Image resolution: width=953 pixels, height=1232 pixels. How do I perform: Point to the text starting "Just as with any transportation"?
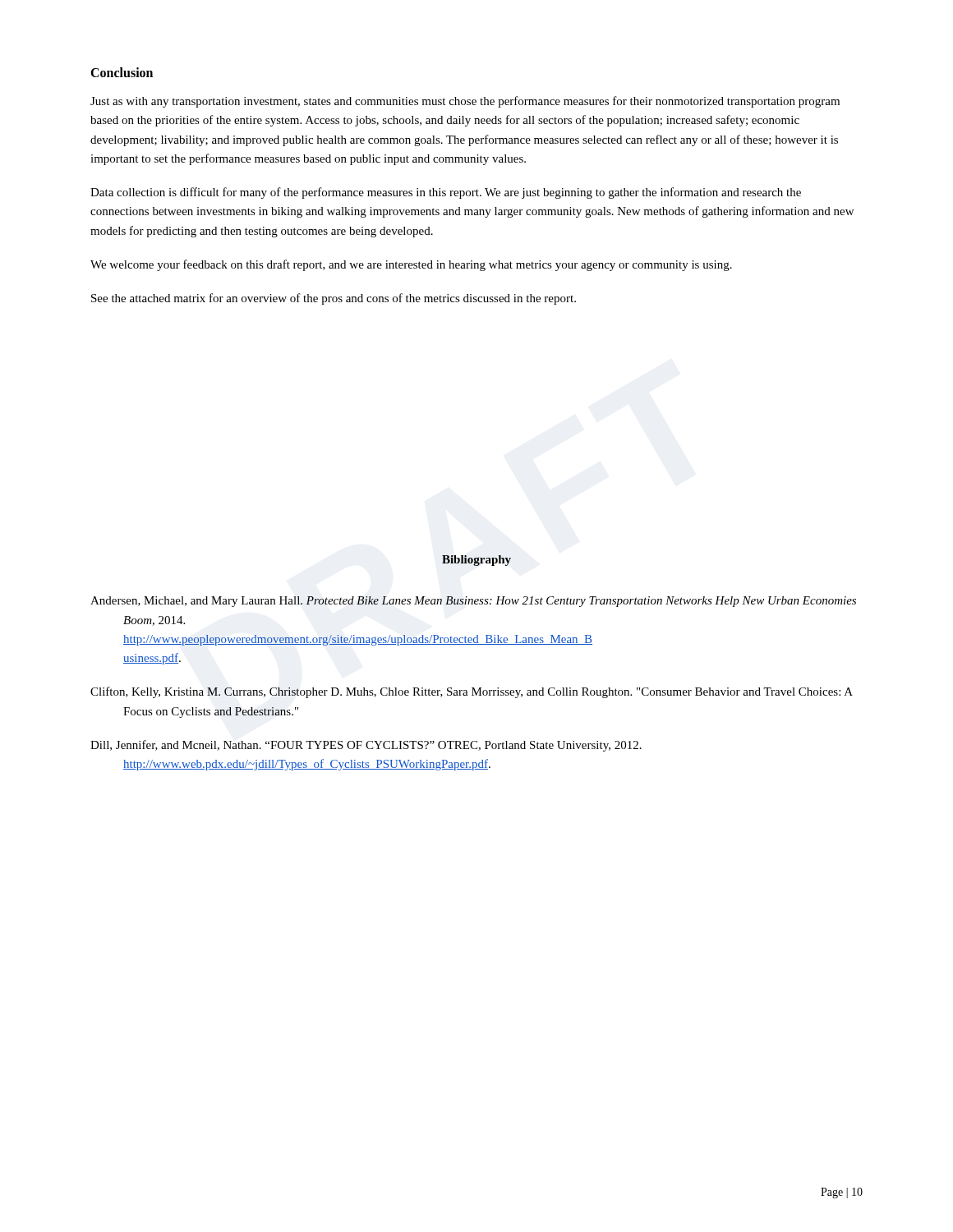click(x=465, y=130)
